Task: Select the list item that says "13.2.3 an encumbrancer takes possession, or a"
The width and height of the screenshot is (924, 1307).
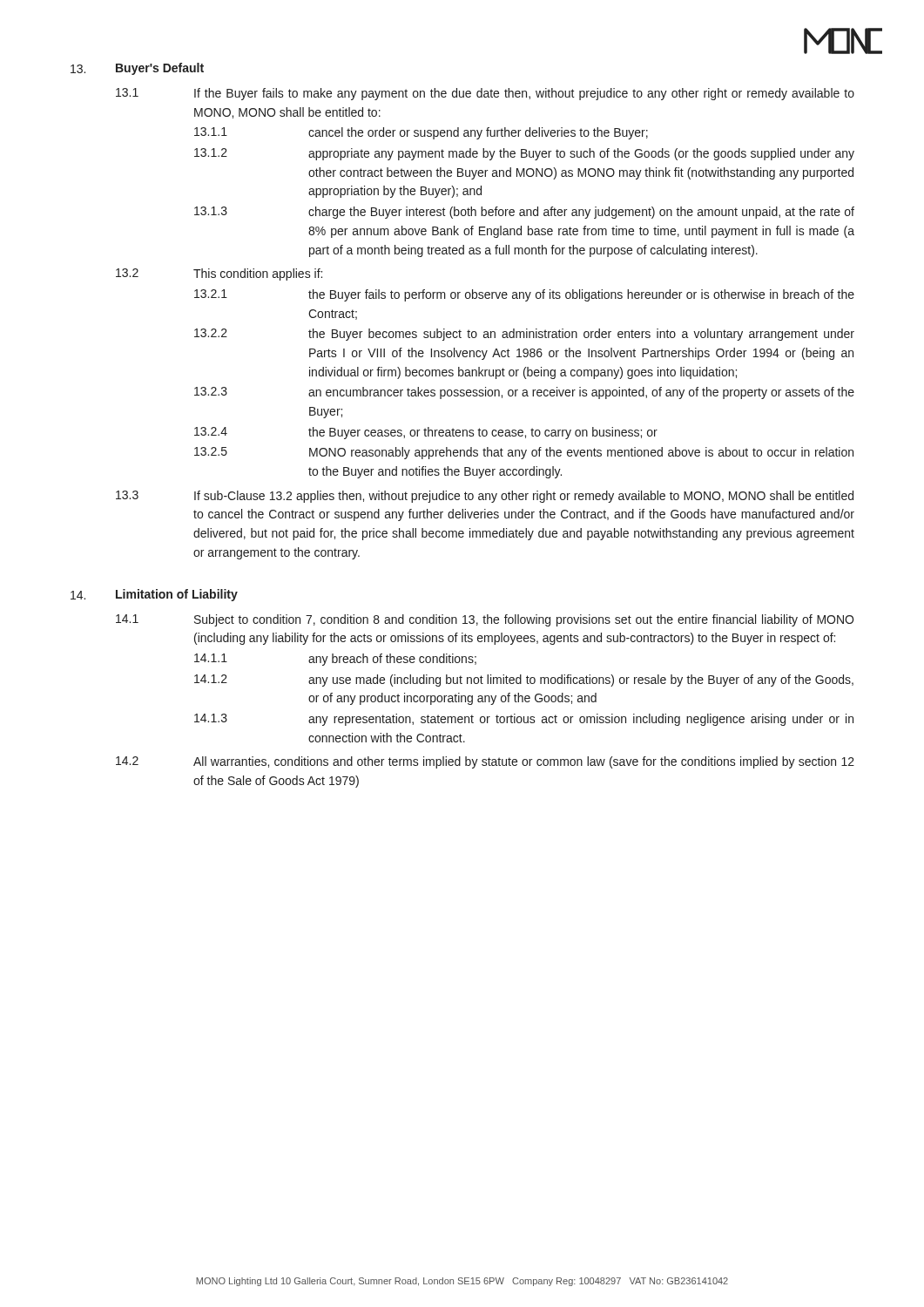Action: [x=524, y=403]
